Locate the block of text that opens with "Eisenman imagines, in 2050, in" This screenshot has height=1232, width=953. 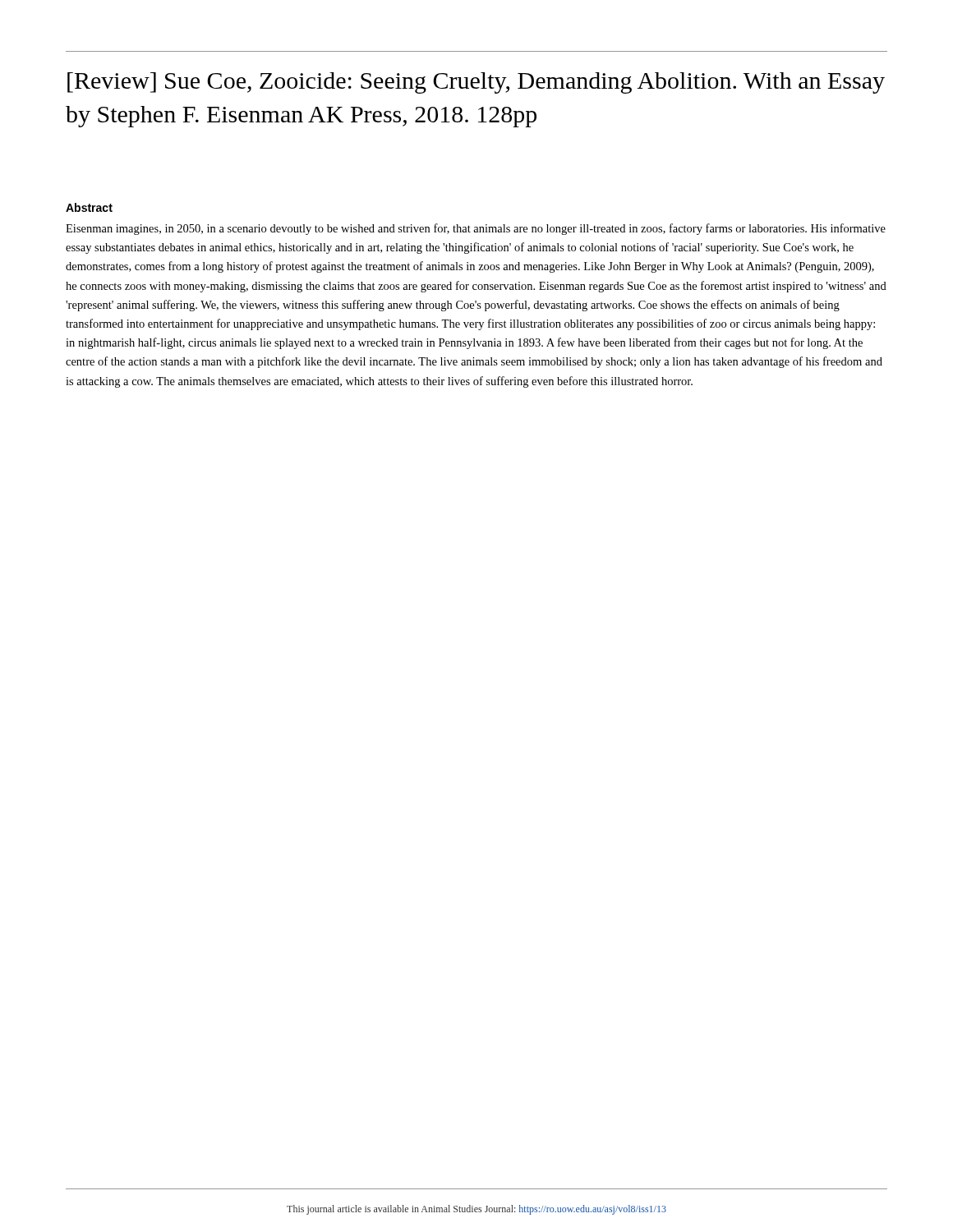tap(476, 304)
